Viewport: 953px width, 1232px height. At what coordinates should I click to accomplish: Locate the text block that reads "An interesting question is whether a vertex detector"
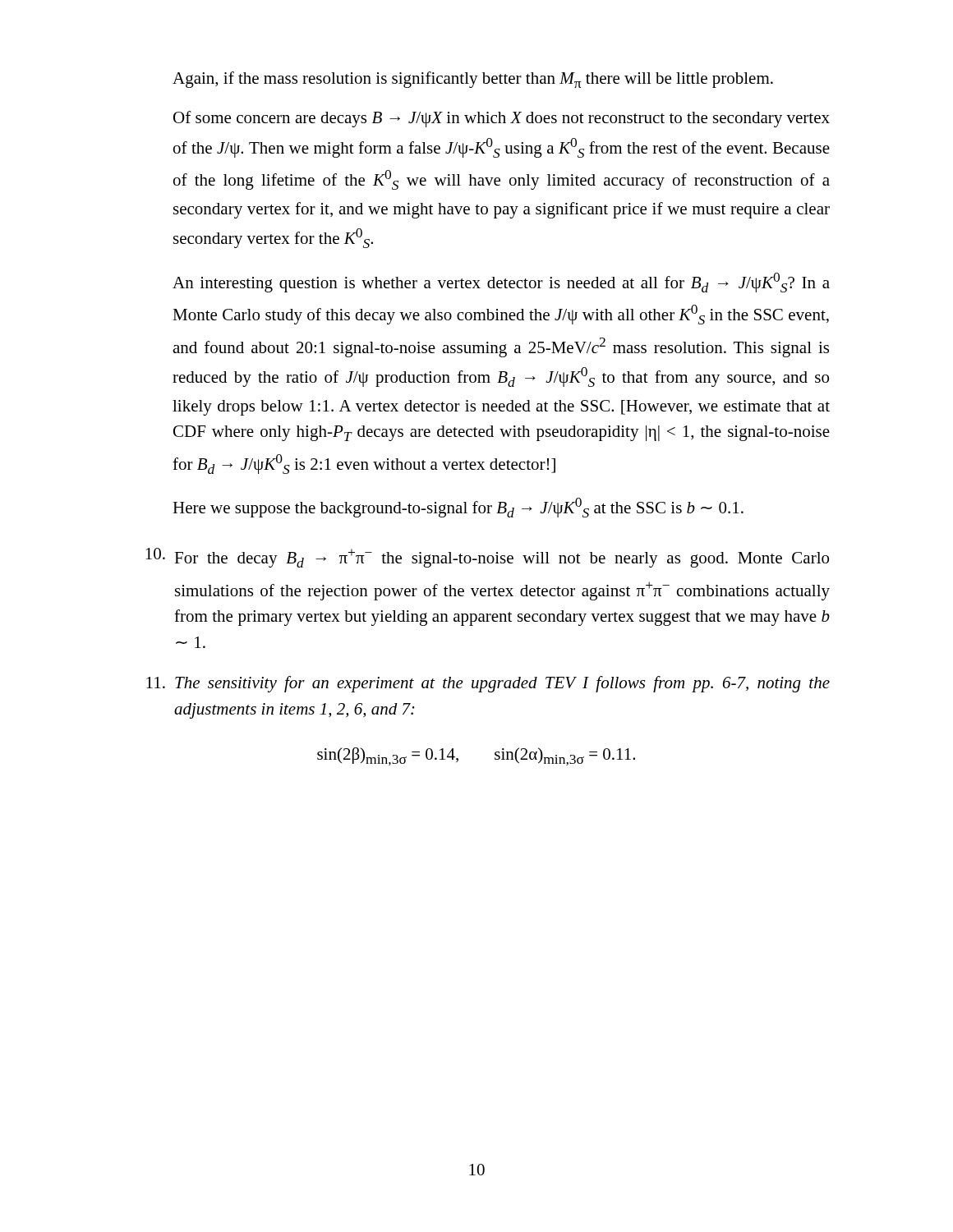point(501,373)
